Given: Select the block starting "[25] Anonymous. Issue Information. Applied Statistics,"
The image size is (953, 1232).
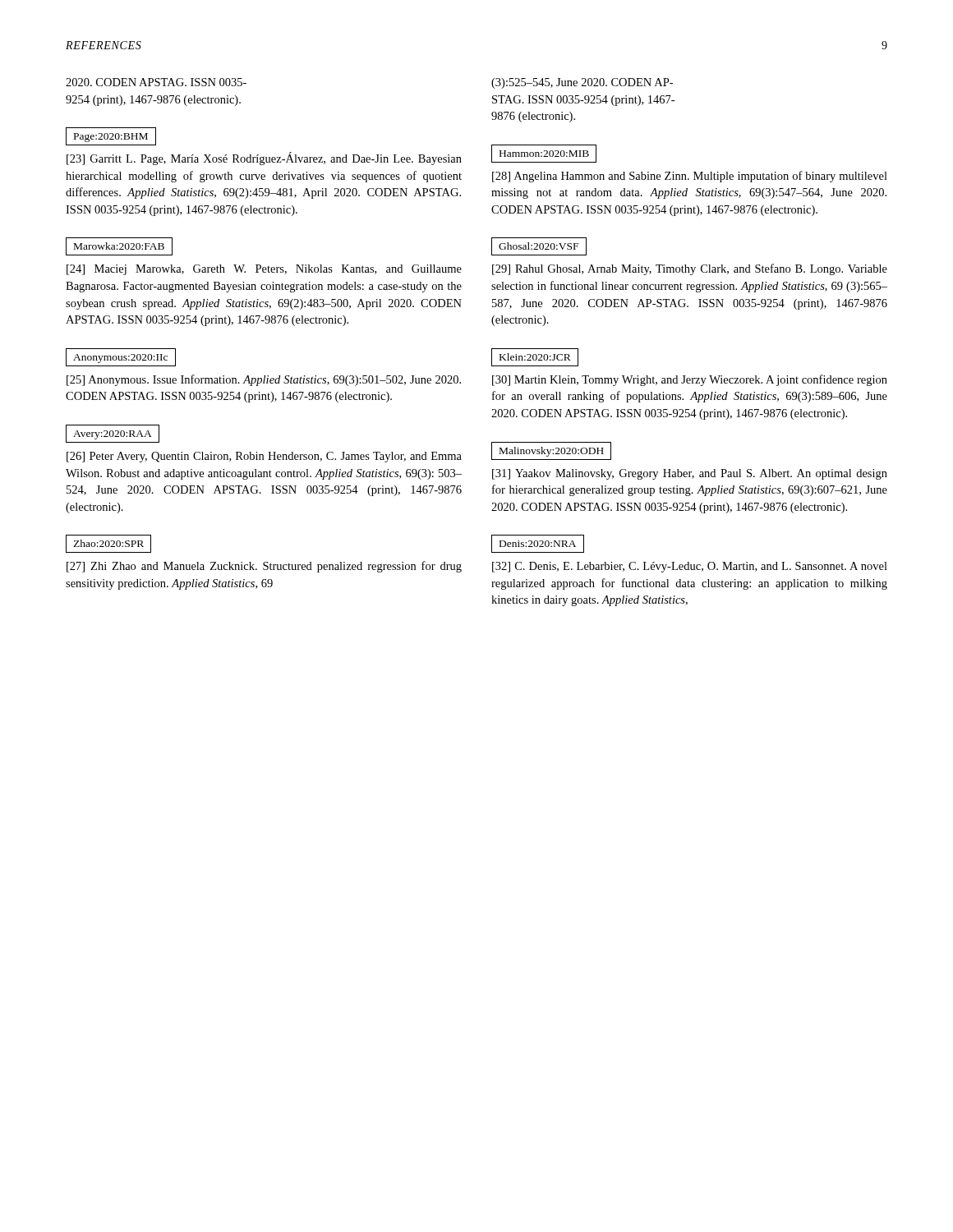Looking at the screenshot, I should (x=264, y=388).
